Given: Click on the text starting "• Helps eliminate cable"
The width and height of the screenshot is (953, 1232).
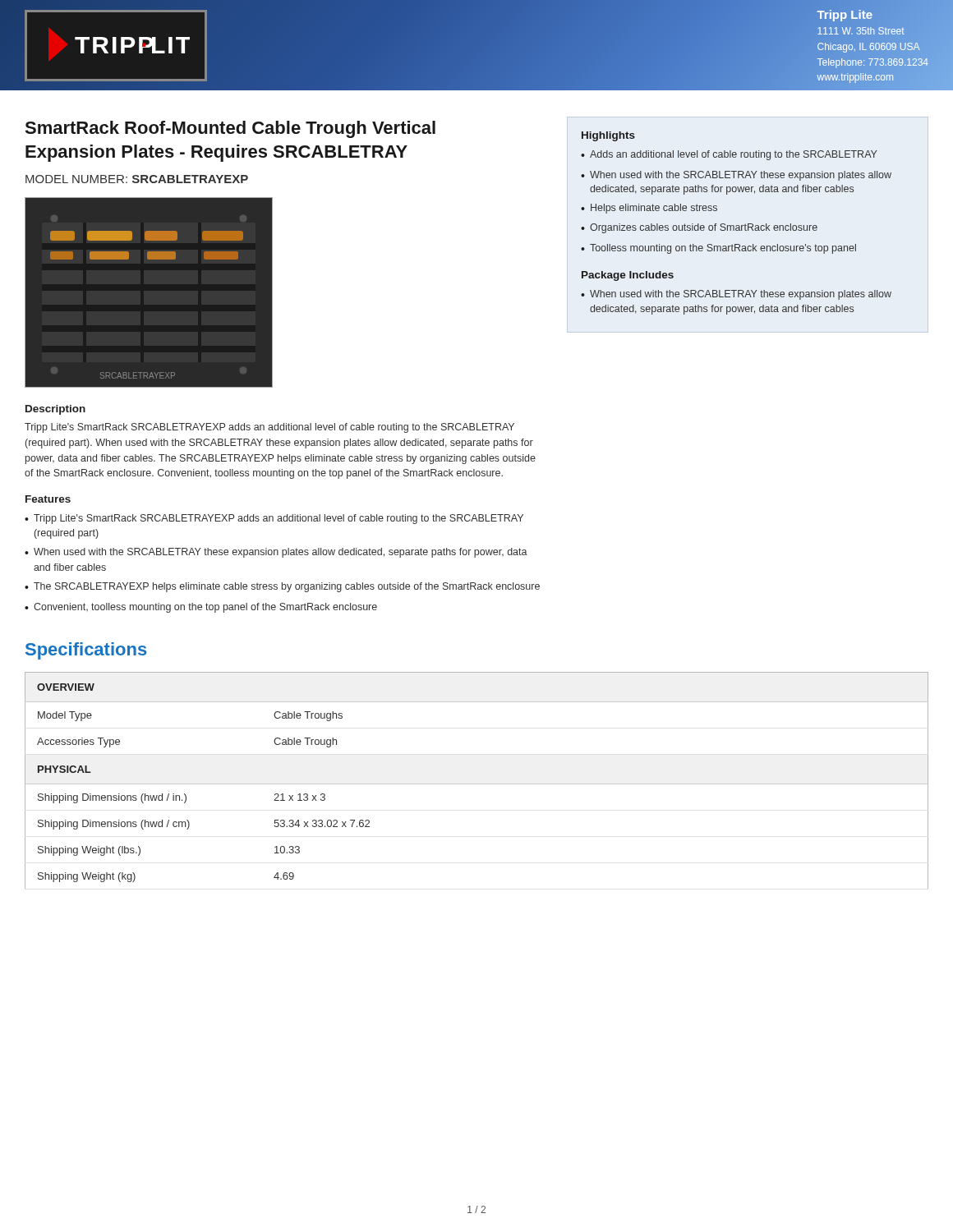Looking at the screenshot, I should tap(649, 209).
